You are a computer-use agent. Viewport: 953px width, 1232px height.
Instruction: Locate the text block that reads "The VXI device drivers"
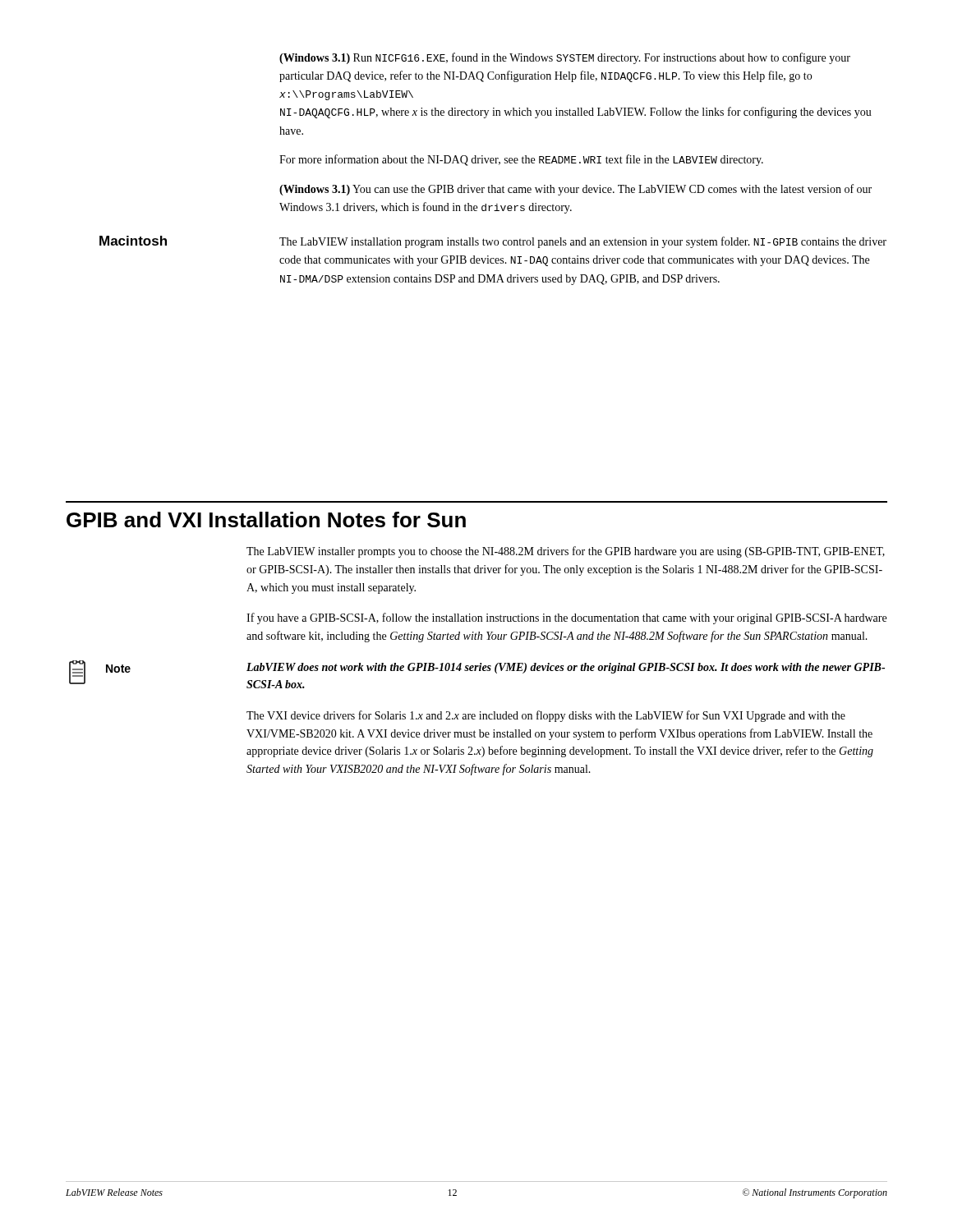pos(560,743)
